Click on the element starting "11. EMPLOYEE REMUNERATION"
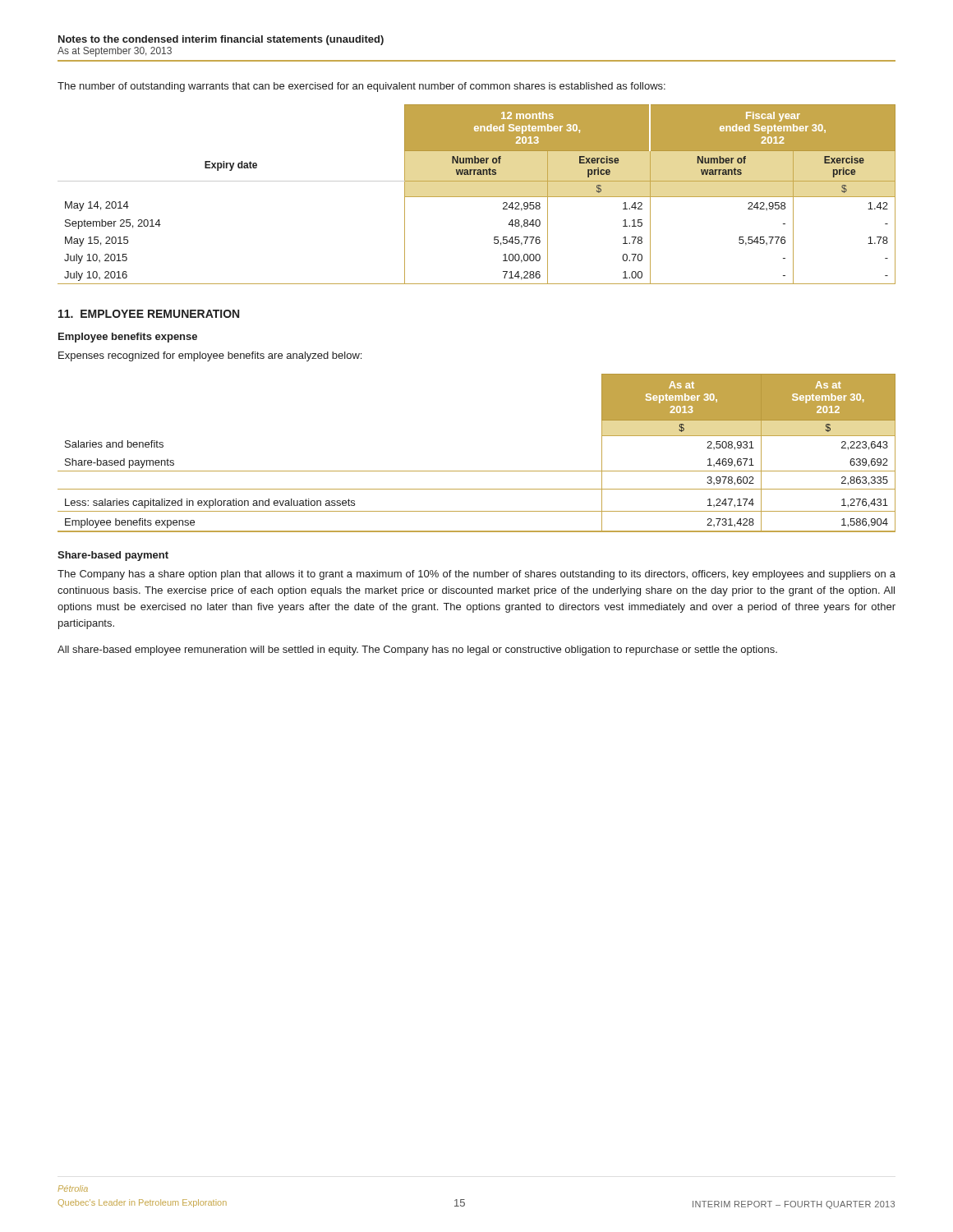Screen dimensions: 1232x953 click(149, 313)
